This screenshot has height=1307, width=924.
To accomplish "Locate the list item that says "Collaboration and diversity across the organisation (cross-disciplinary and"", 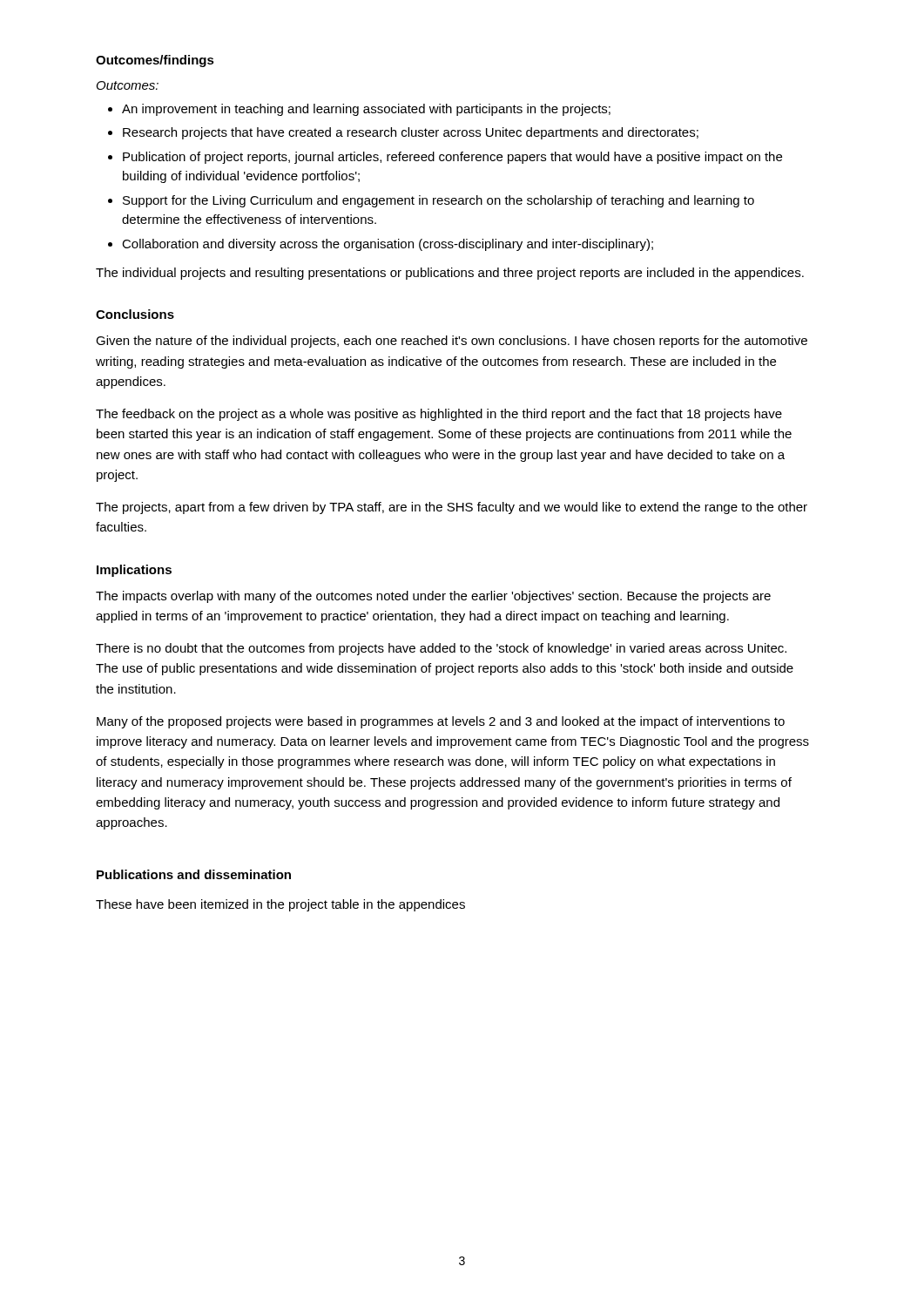I will tap(388, 243).
